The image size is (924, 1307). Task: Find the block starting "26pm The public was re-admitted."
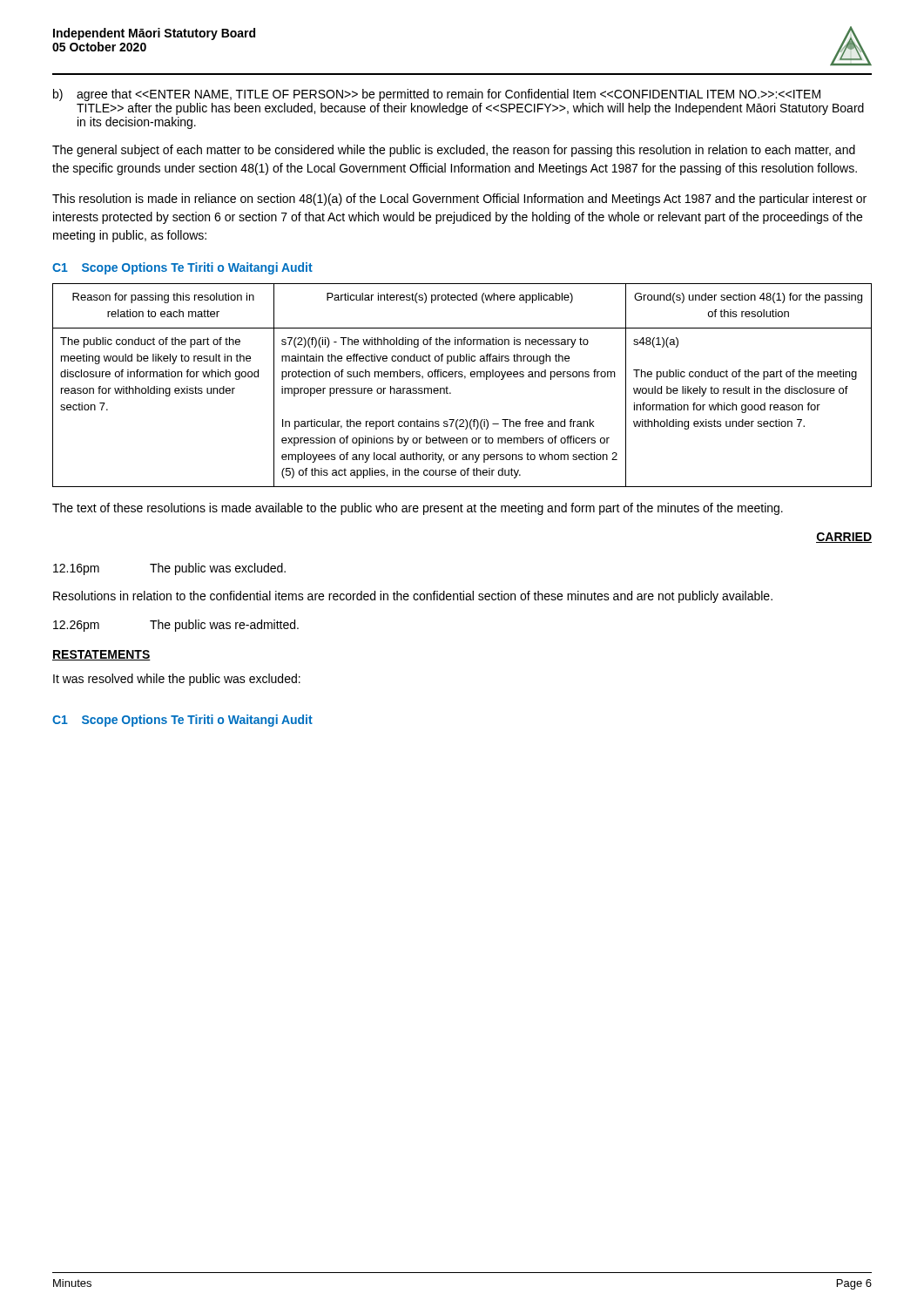click(176, 625)
